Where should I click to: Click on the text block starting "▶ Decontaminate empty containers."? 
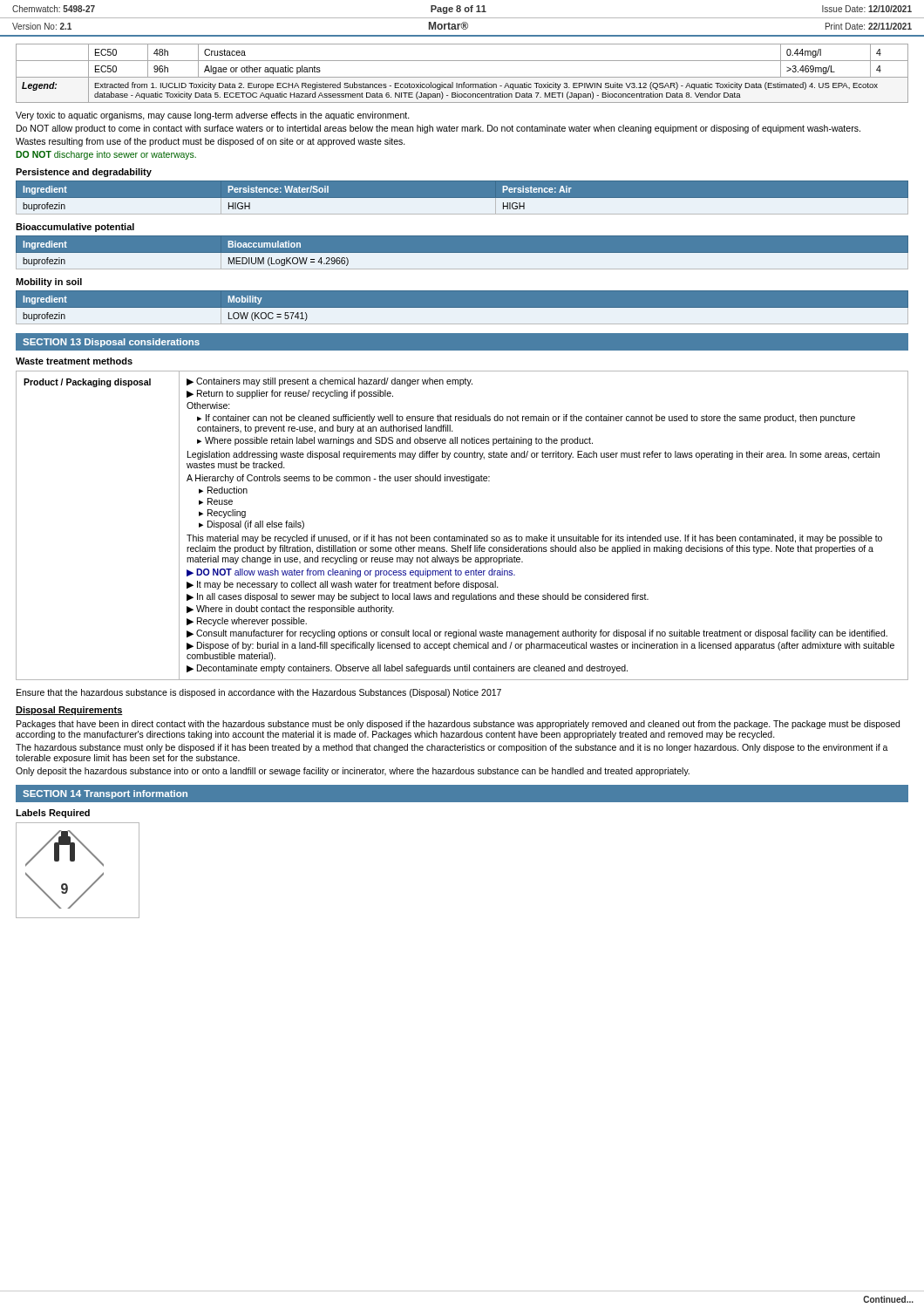point(408,668)
